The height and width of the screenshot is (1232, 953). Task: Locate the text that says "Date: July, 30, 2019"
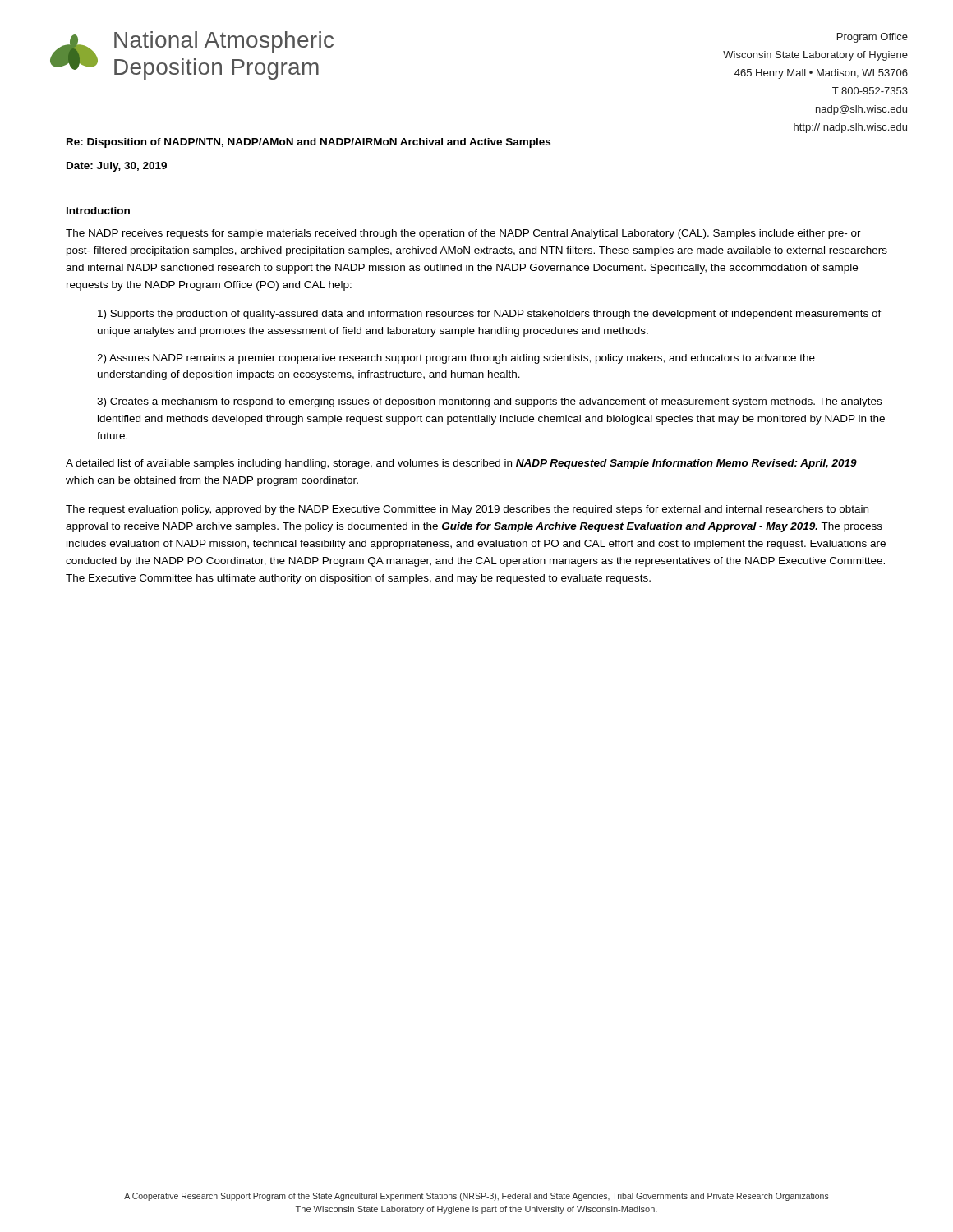117,165
